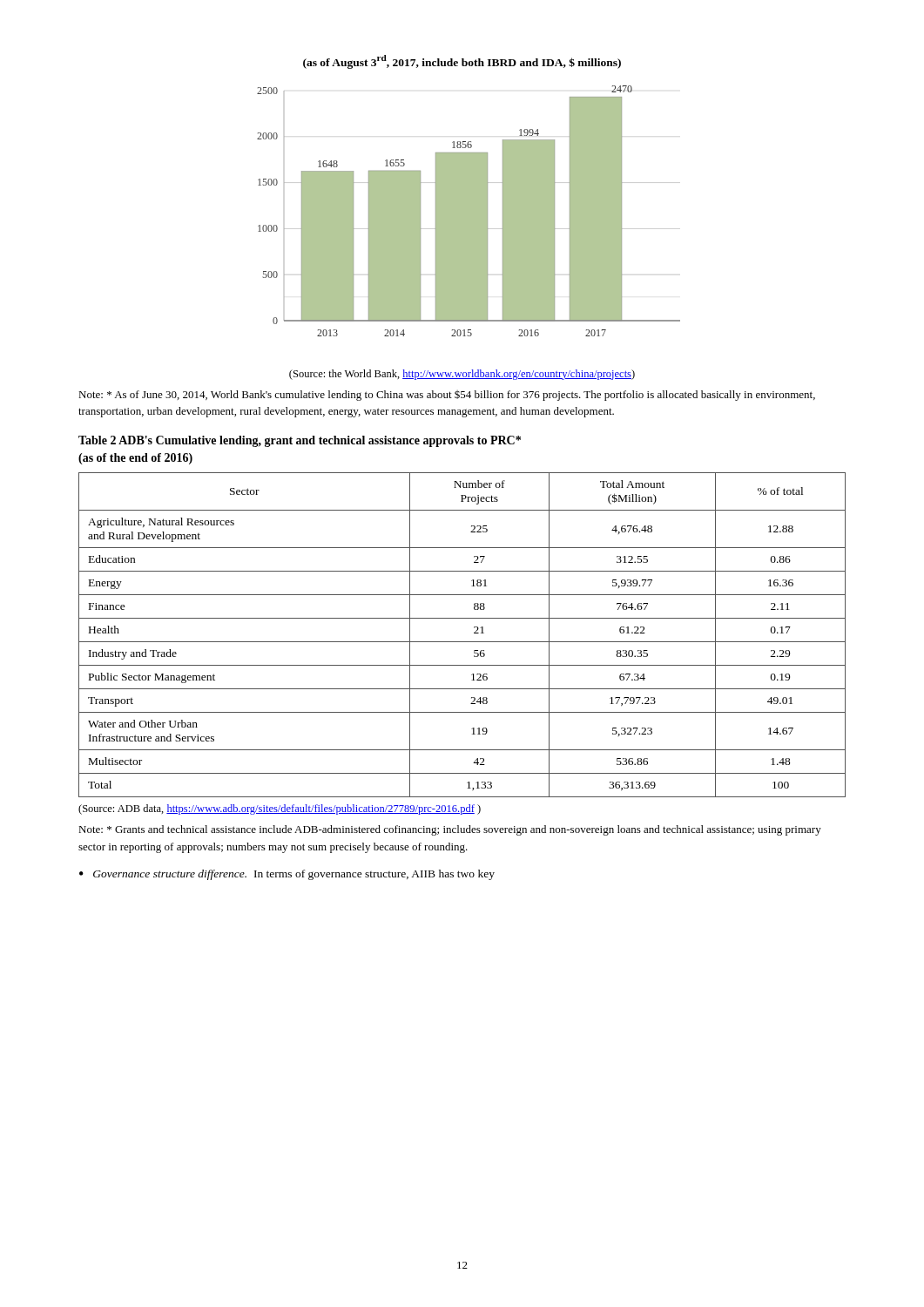Select the table that reads "Number of Projects"
Screen dimensions: 1307x924
tap(462, 634)
